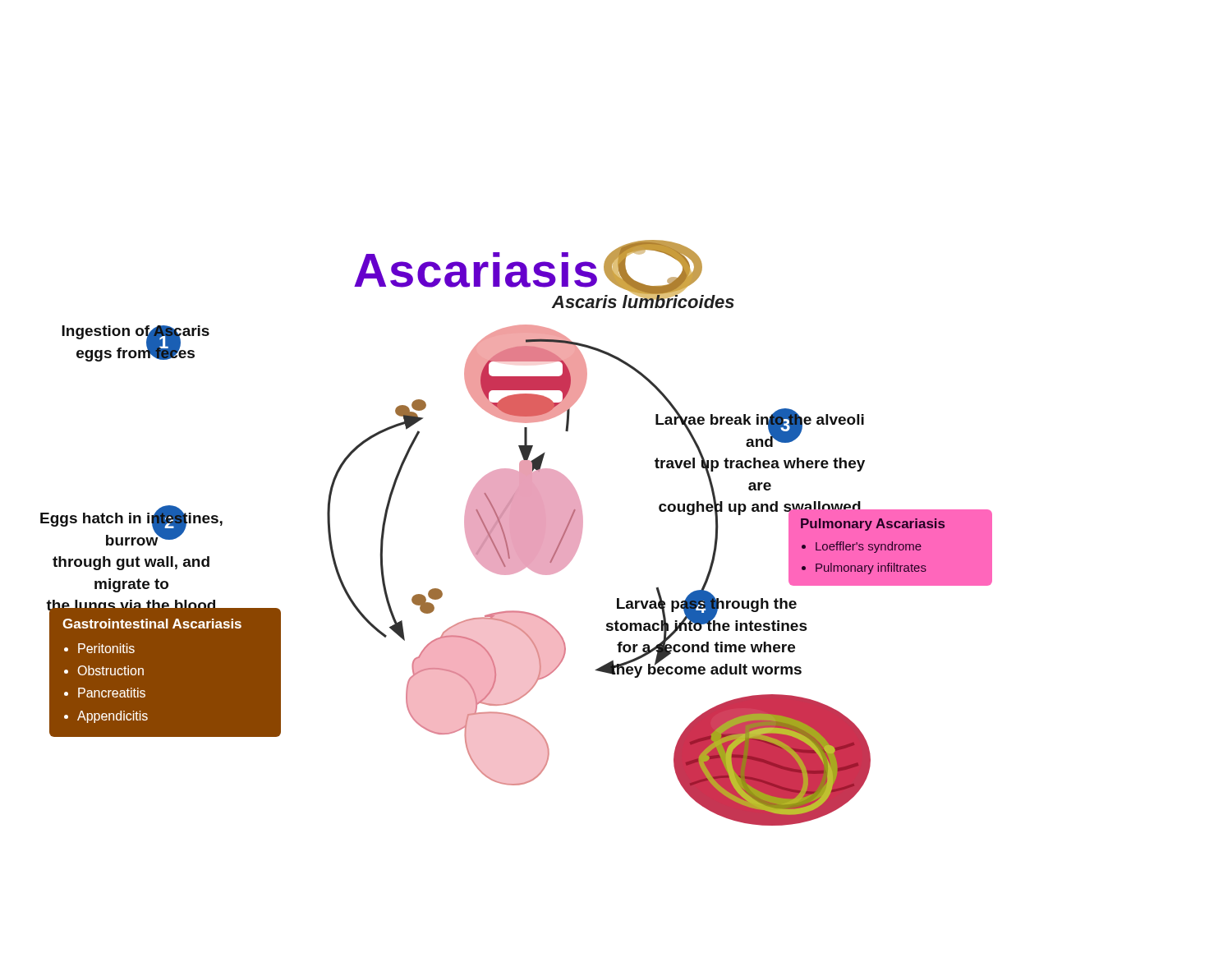
Task: Click where it says "Ascaris lumbricoides"
Action: click(x=643, y=302)
